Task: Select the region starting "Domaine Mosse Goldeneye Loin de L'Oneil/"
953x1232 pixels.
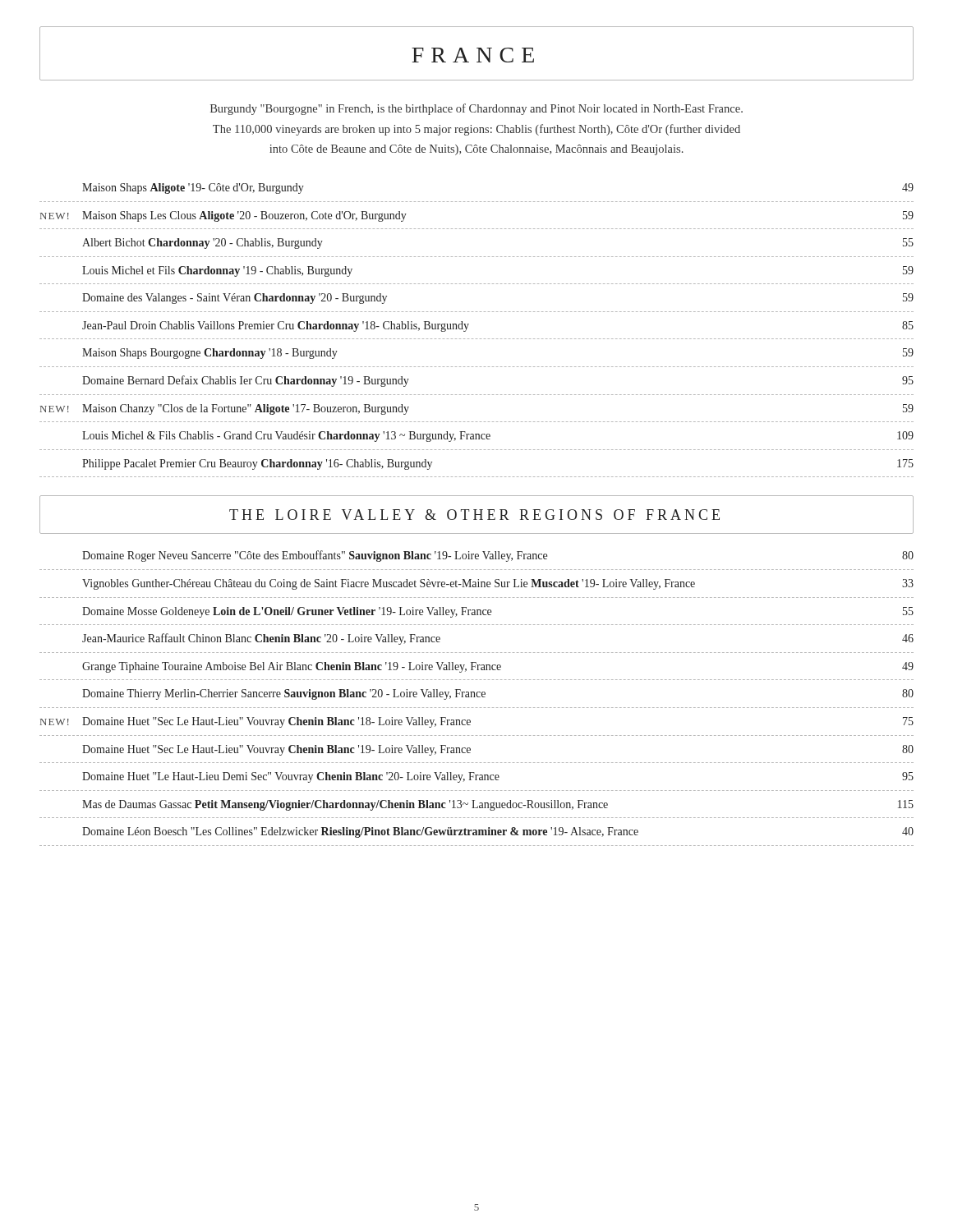Action: coord(498,611)
